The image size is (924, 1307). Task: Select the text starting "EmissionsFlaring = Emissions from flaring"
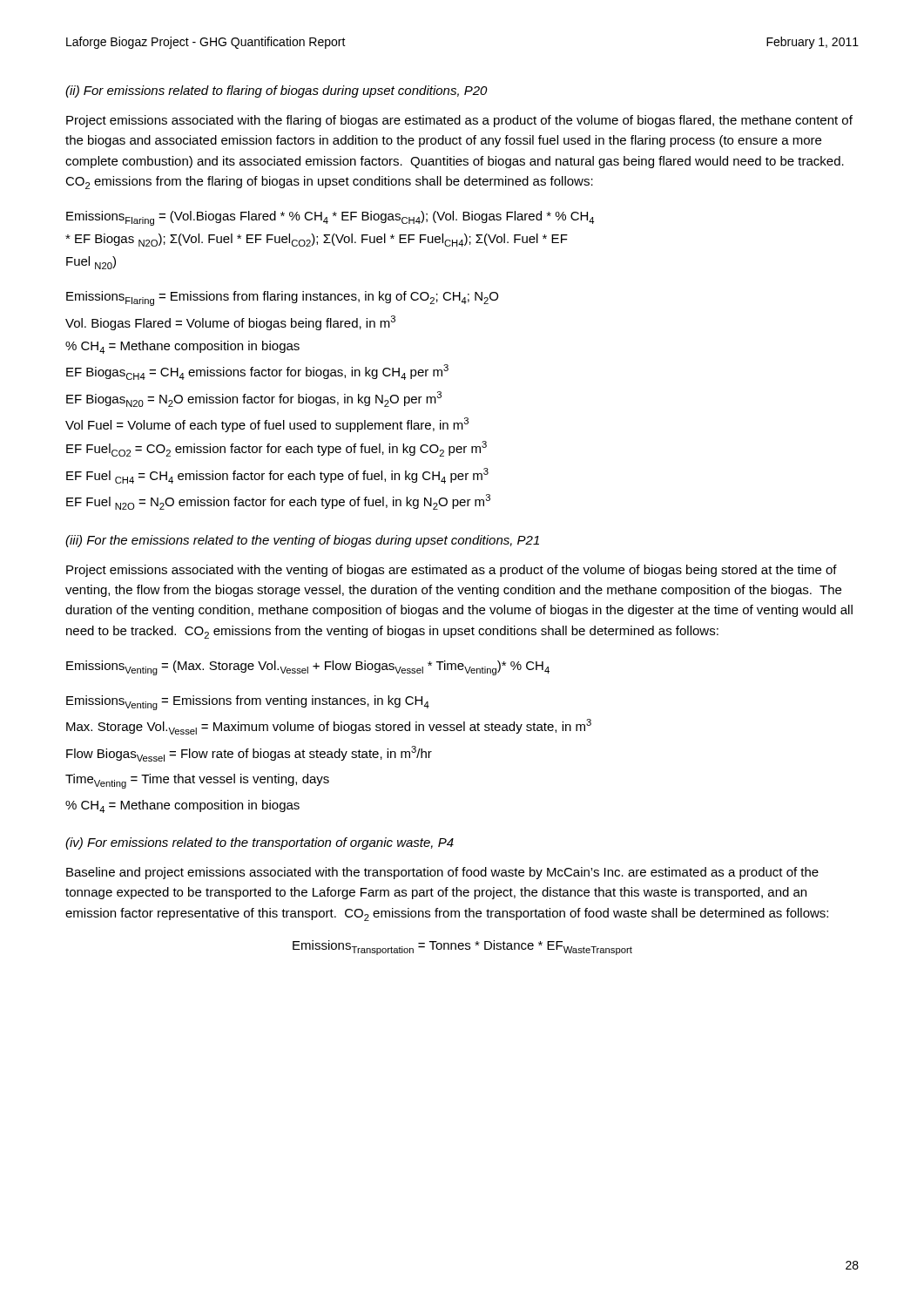pyautogui.click(x=282, y=297)
